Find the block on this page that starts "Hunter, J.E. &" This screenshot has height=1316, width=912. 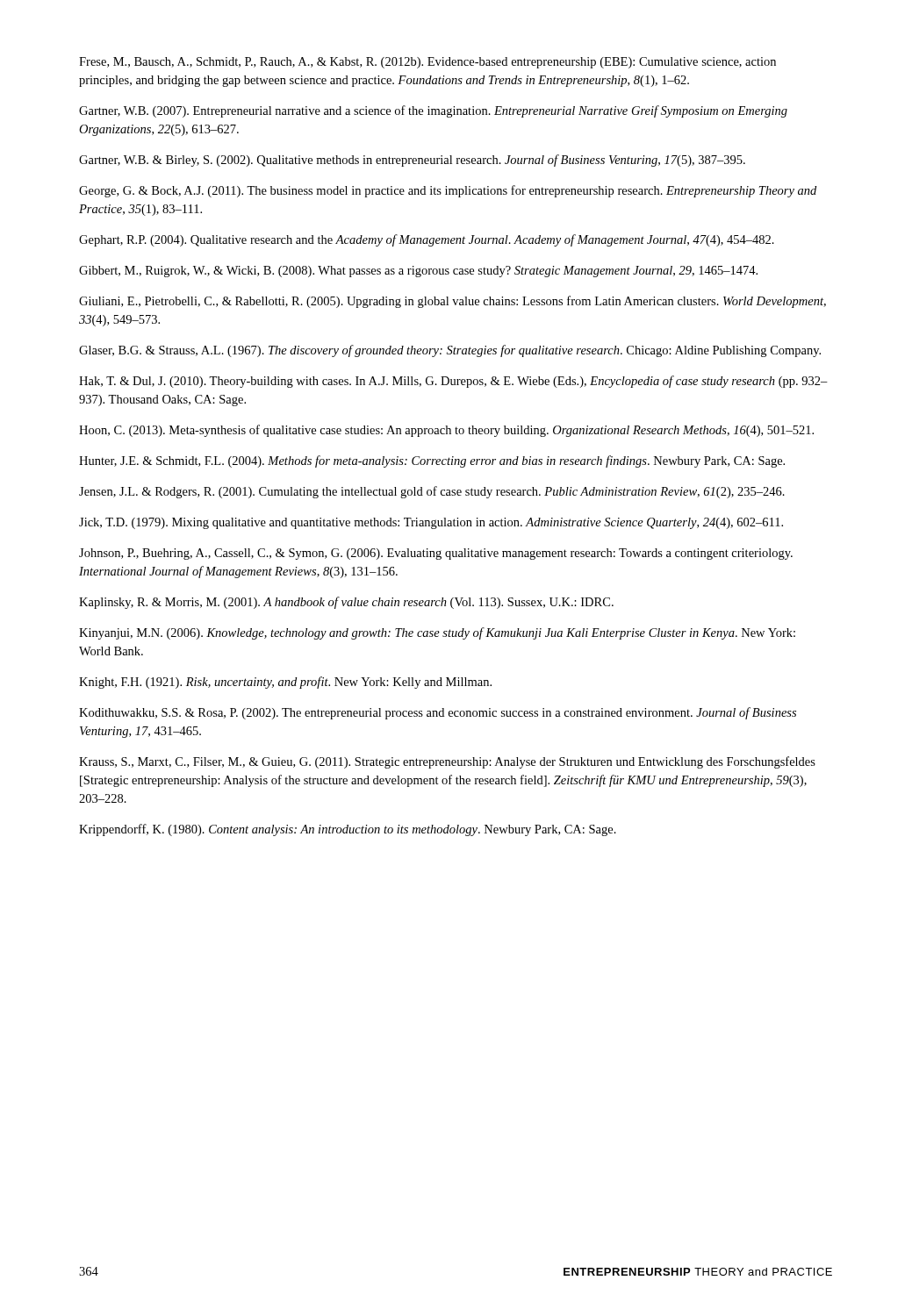pos(432,461)
